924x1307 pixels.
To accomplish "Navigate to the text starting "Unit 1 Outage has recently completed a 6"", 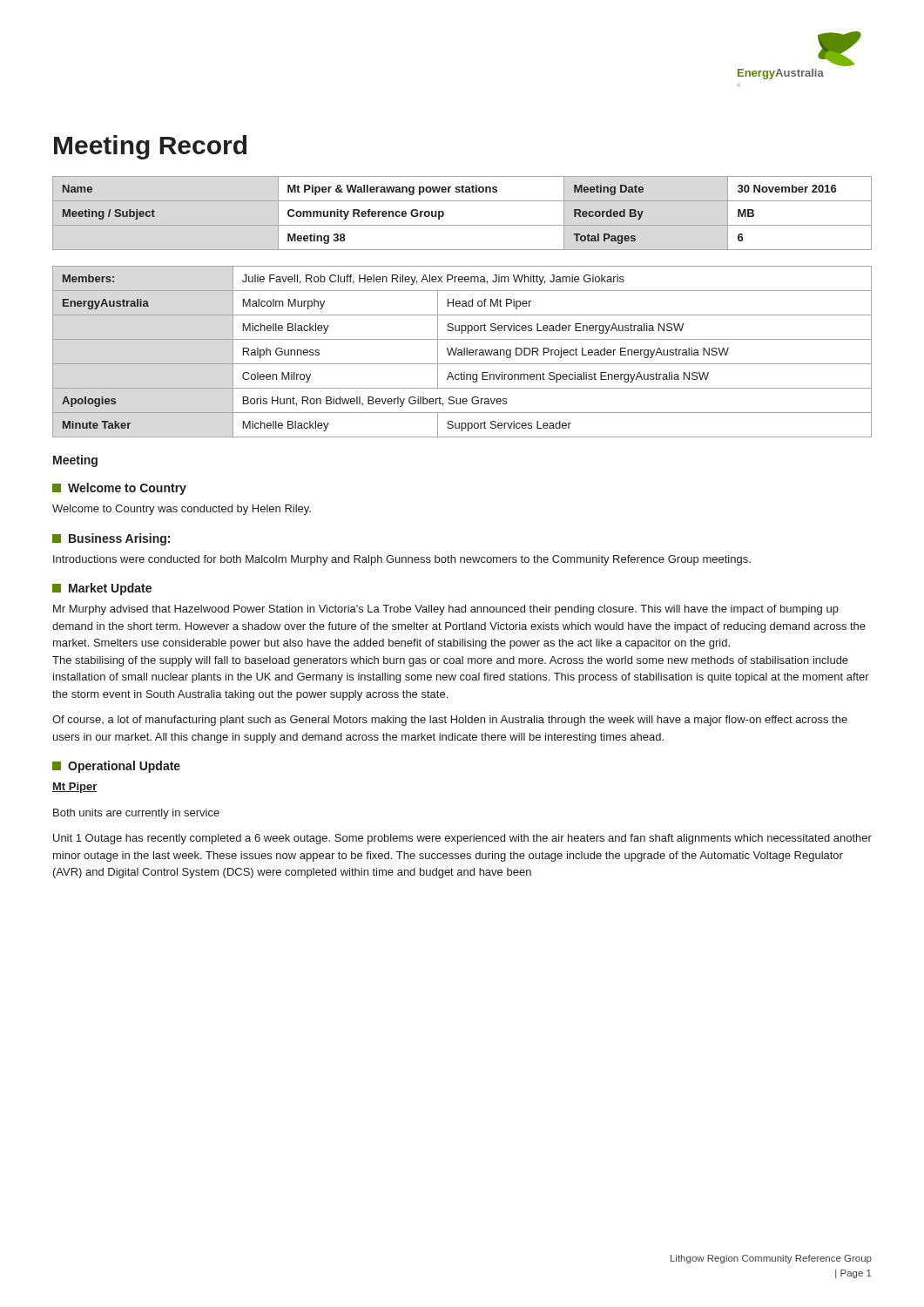I will [x=462, y=855].
